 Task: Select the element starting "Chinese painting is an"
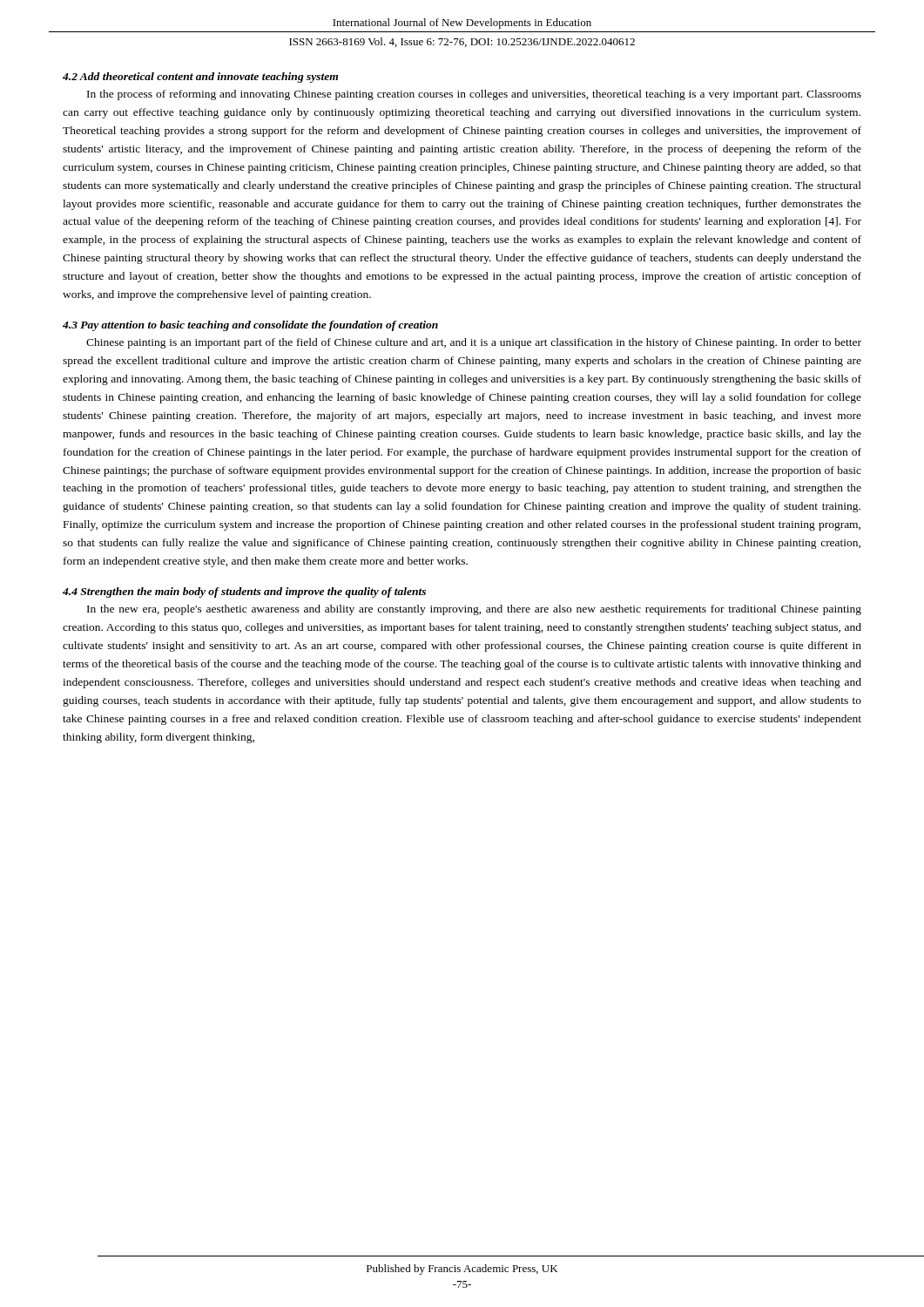[x=462, y=451]
